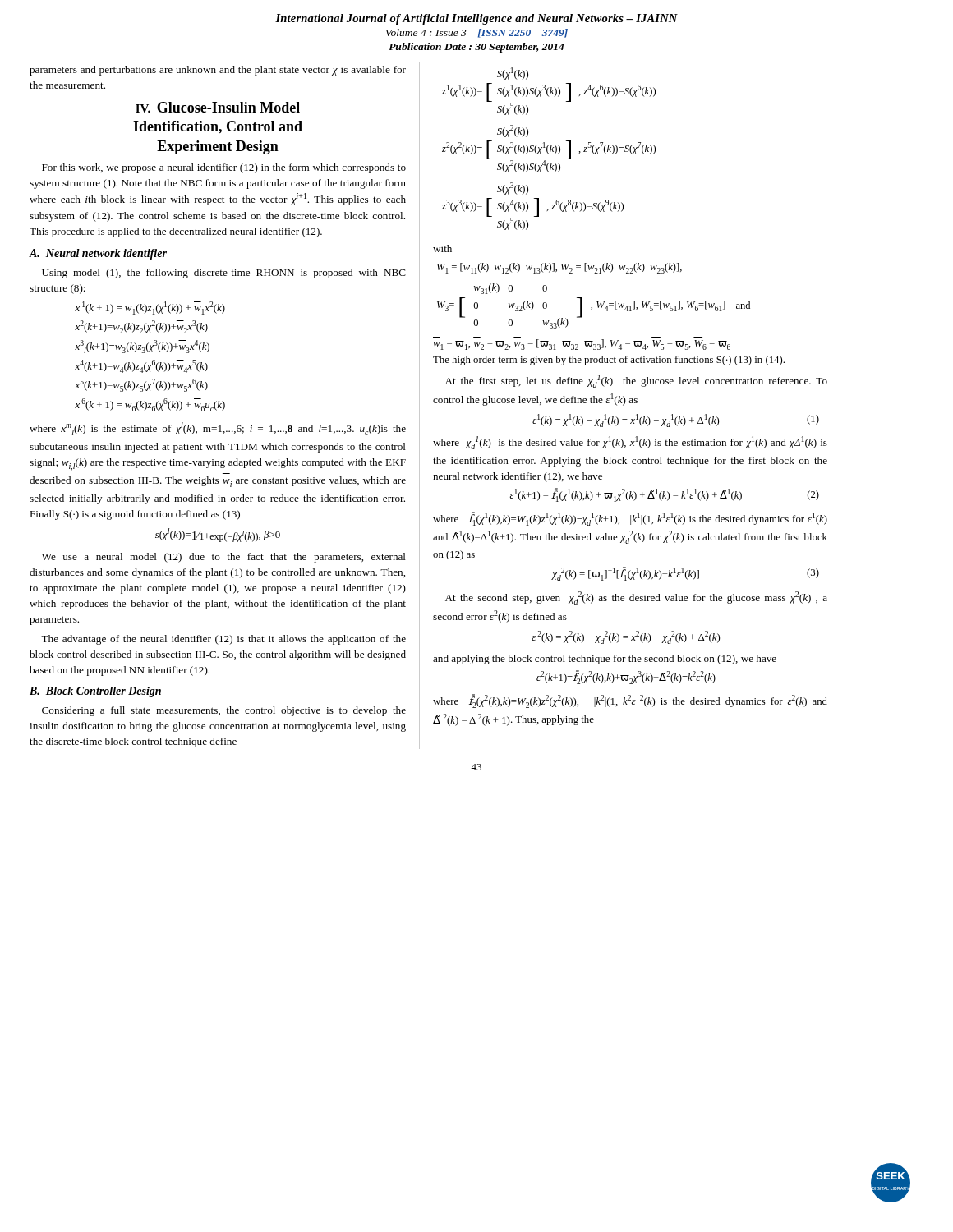Screen dimensions: 1232x953
Task: Find "B. Block Controller Design" on this page
Action: pos(96,691)
